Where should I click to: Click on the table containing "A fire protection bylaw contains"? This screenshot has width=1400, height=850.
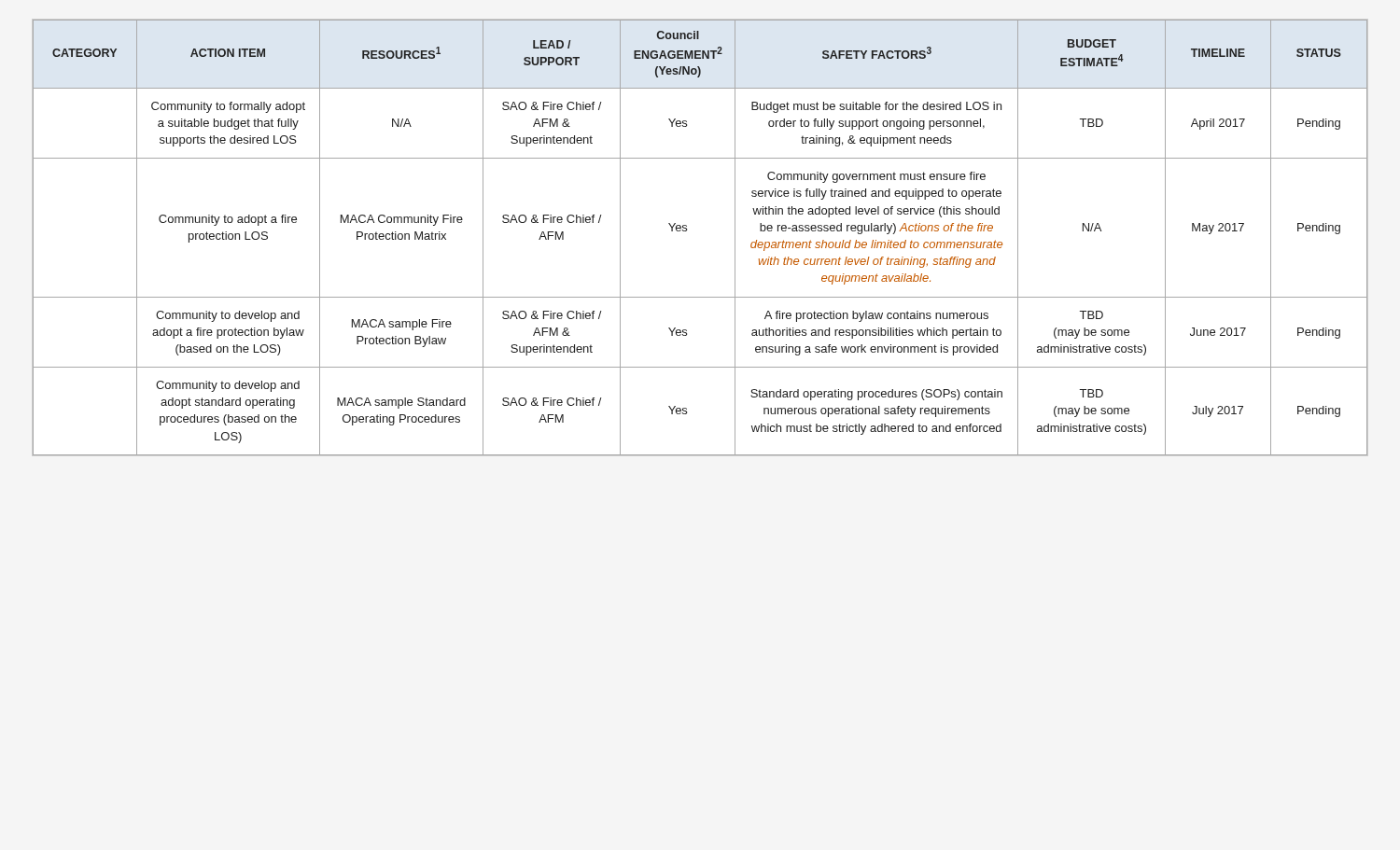(x=700, y=237)
